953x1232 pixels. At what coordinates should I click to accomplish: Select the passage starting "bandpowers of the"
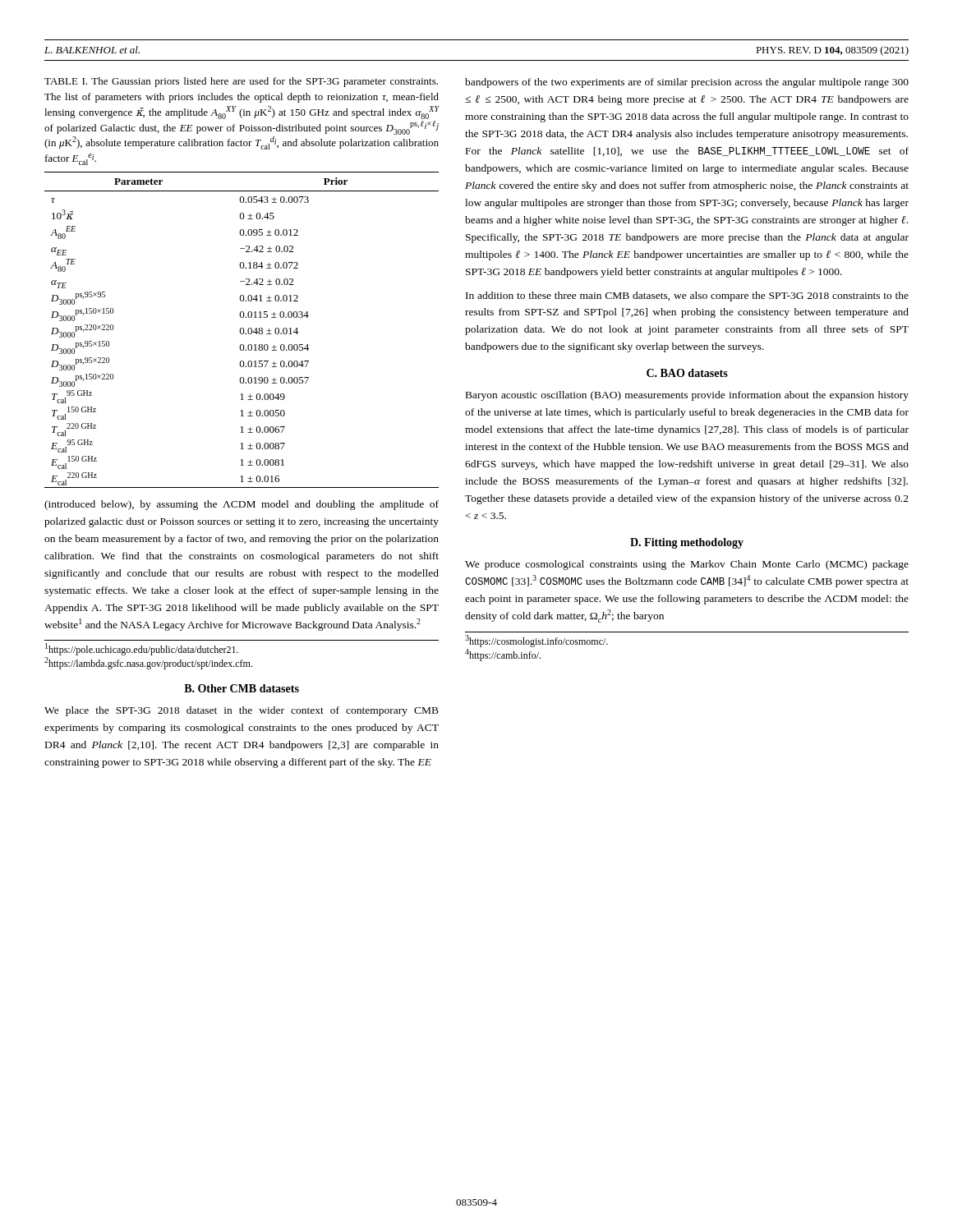pyautogui.click(x=687, y=176)
